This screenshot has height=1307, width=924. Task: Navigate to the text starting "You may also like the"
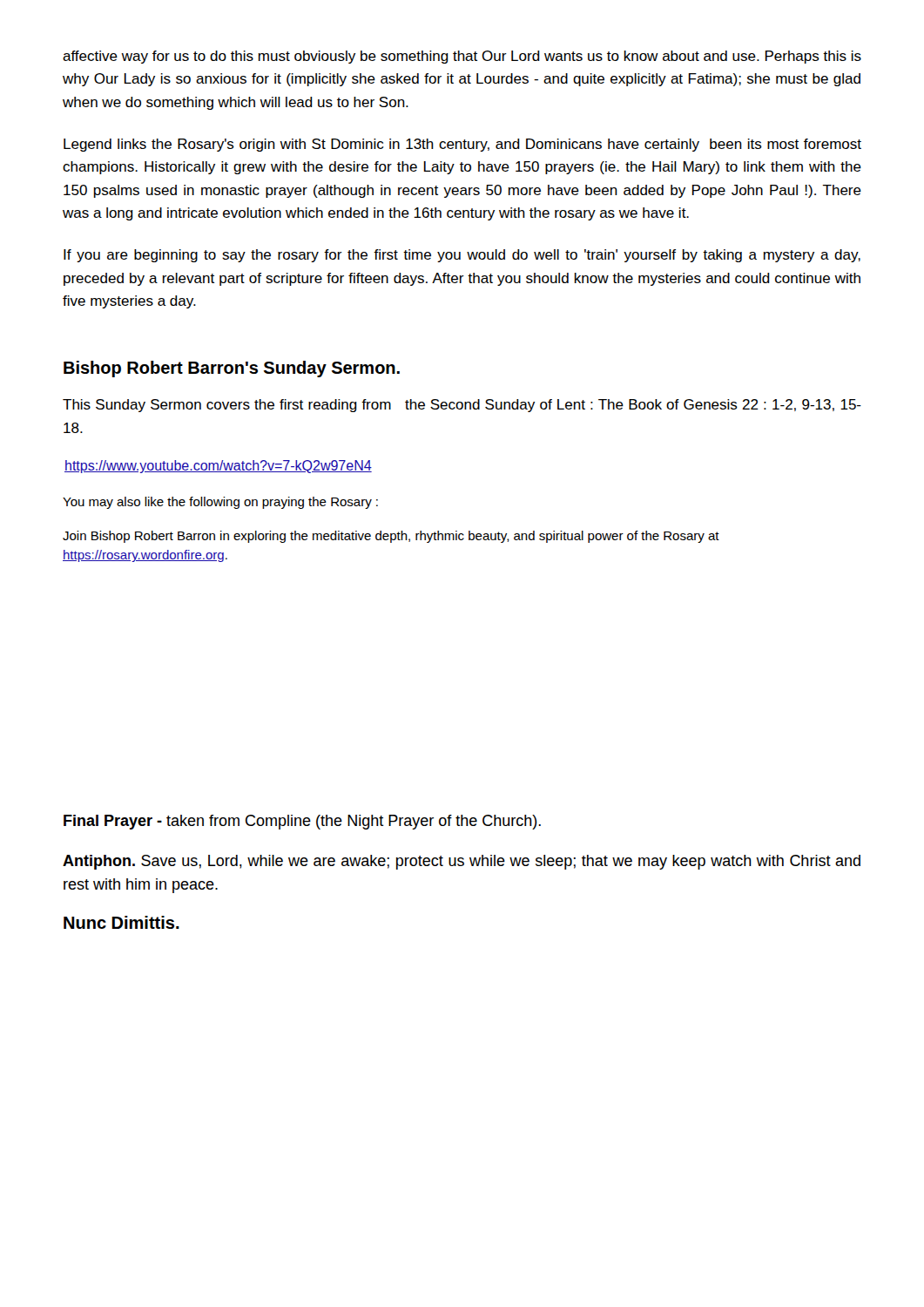[x=221, y=502]
